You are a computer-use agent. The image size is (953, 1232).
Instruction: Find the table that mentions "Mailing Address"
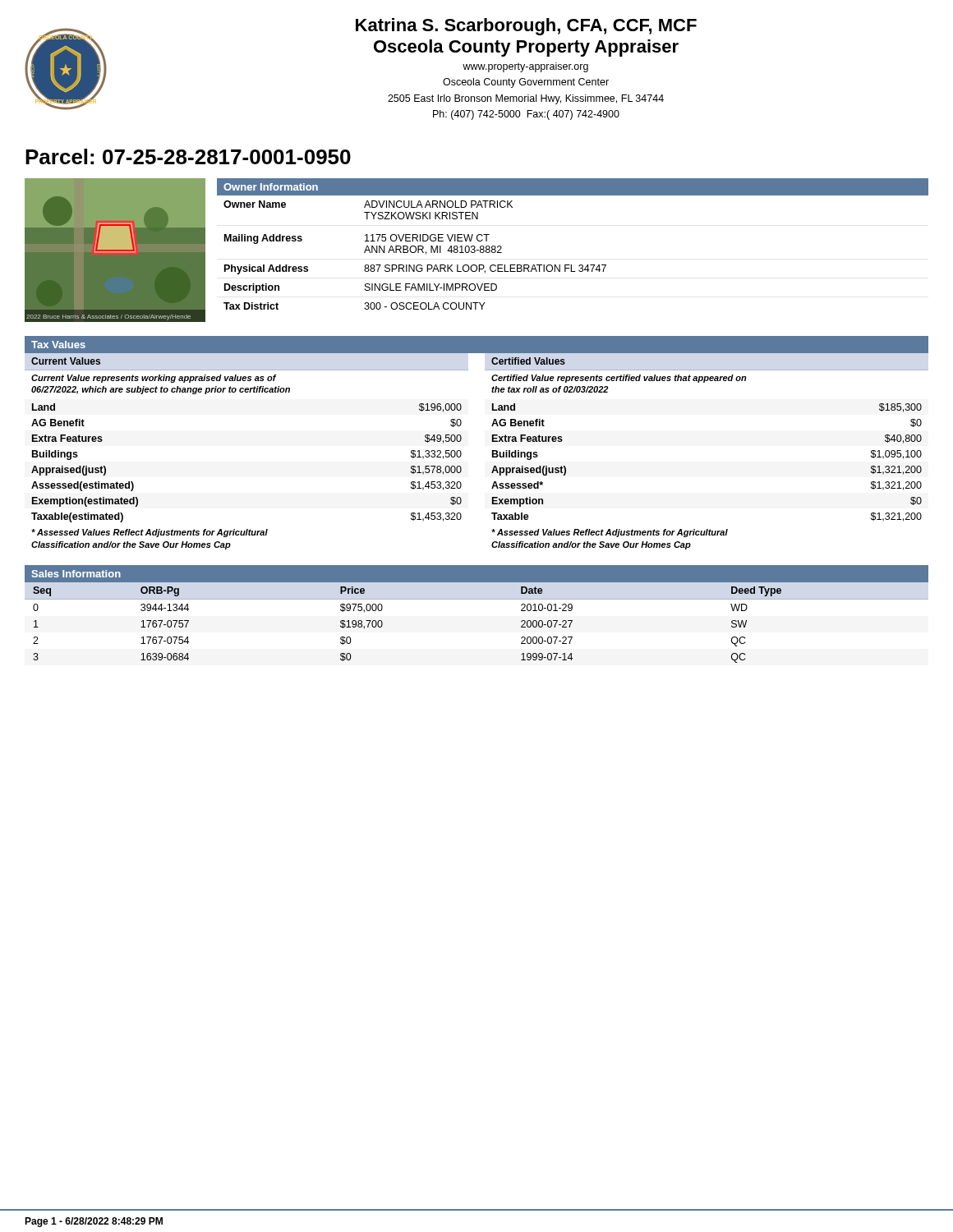(x=573, y=251)
